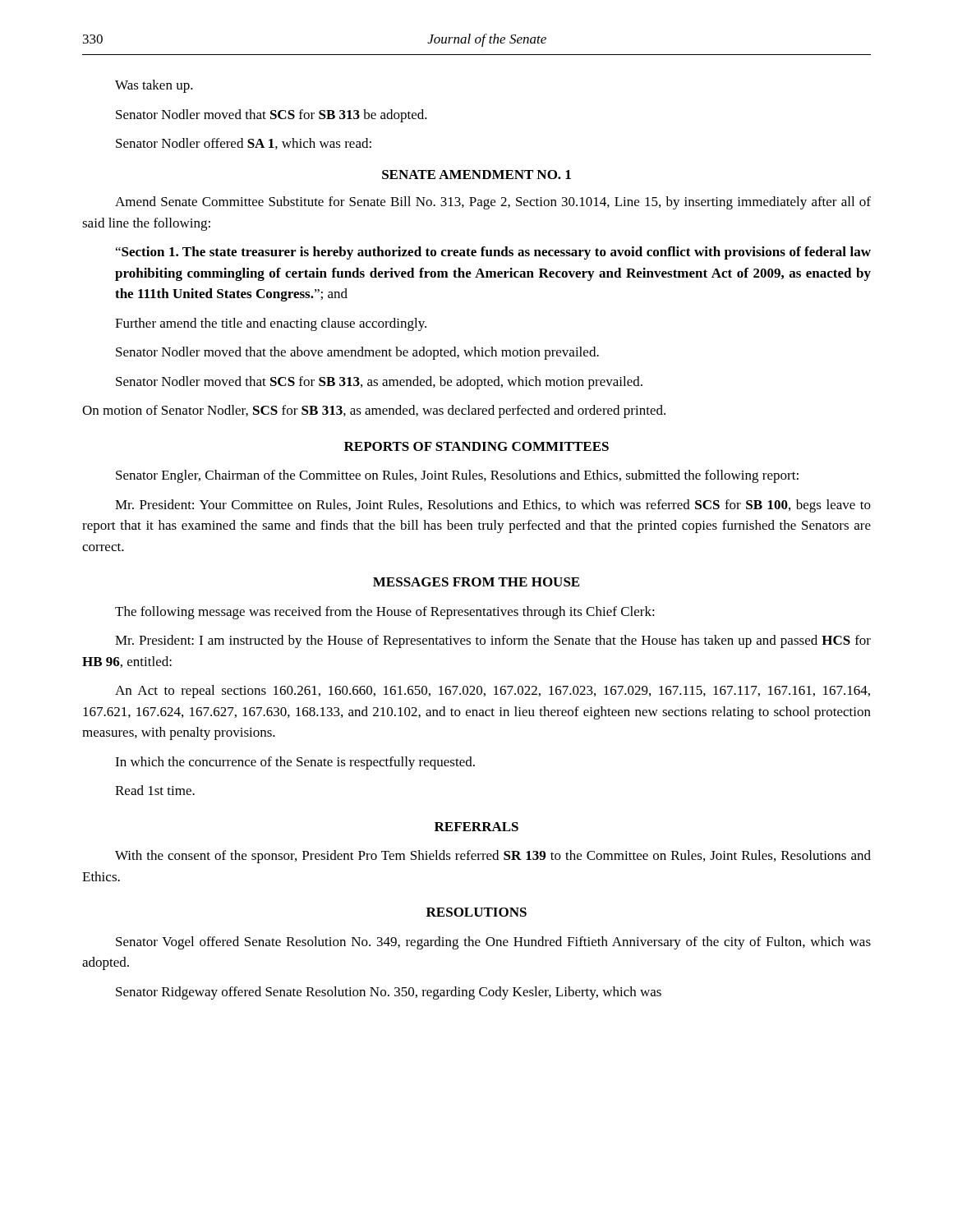The image size is (953, 1232).
Task: Find the text block with the text "Senator Vogel offered Senate"
Action: 476,952
